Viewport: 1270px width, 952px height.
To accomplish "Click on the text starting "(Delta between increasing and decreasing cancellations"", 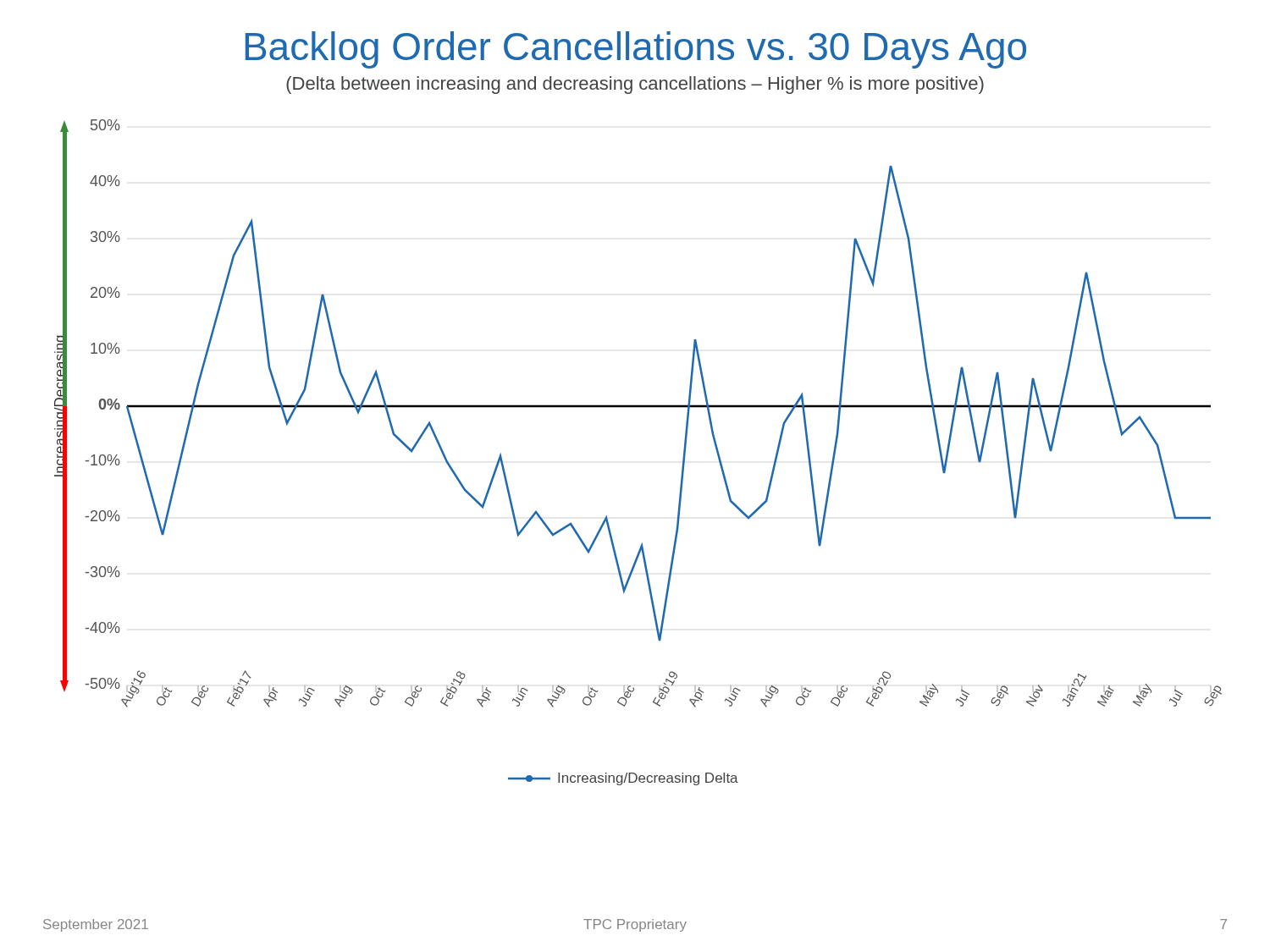I will pyautogui.click(x=635, y=83).
